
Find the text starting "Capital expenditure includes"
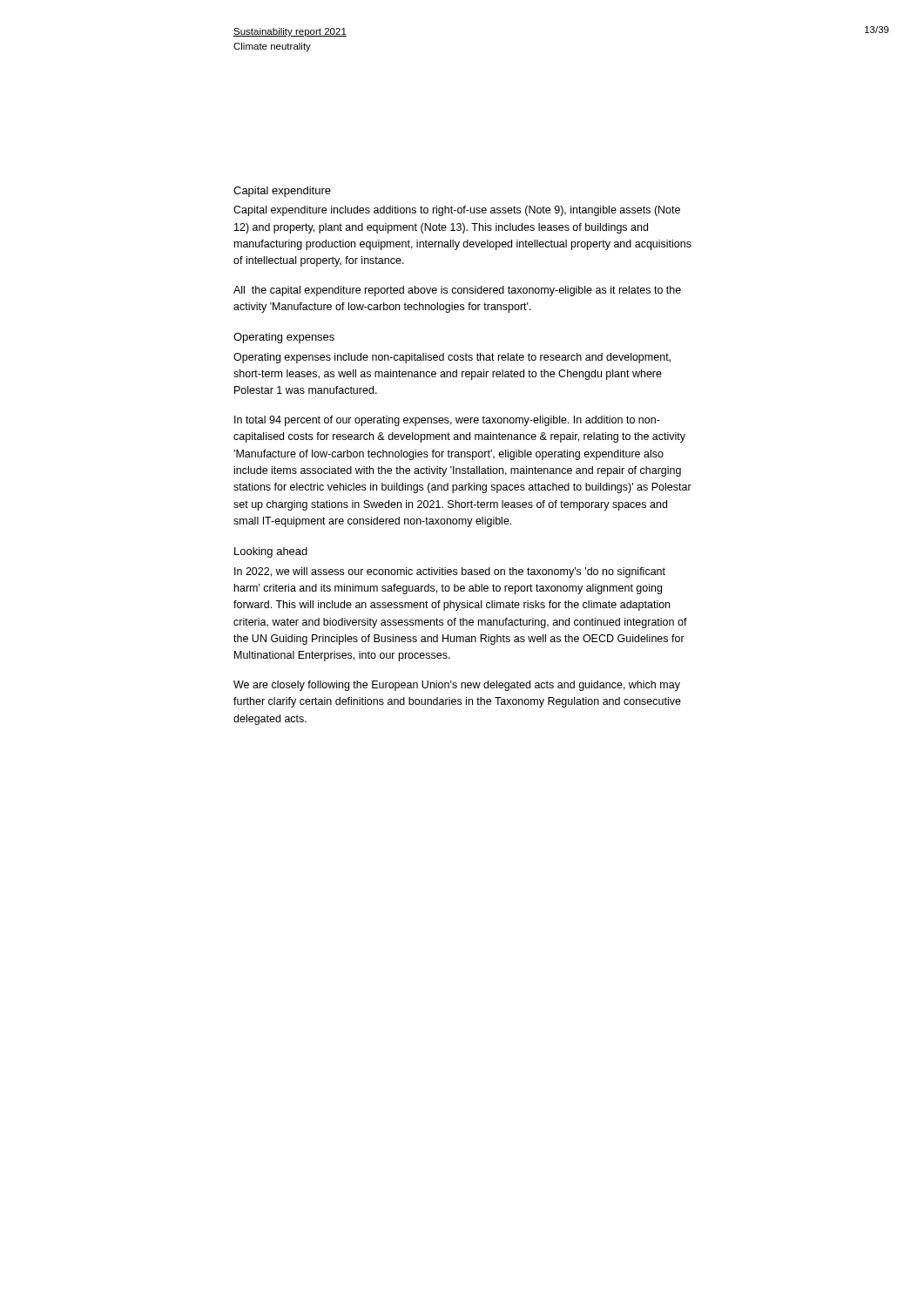tap(462, 235)
